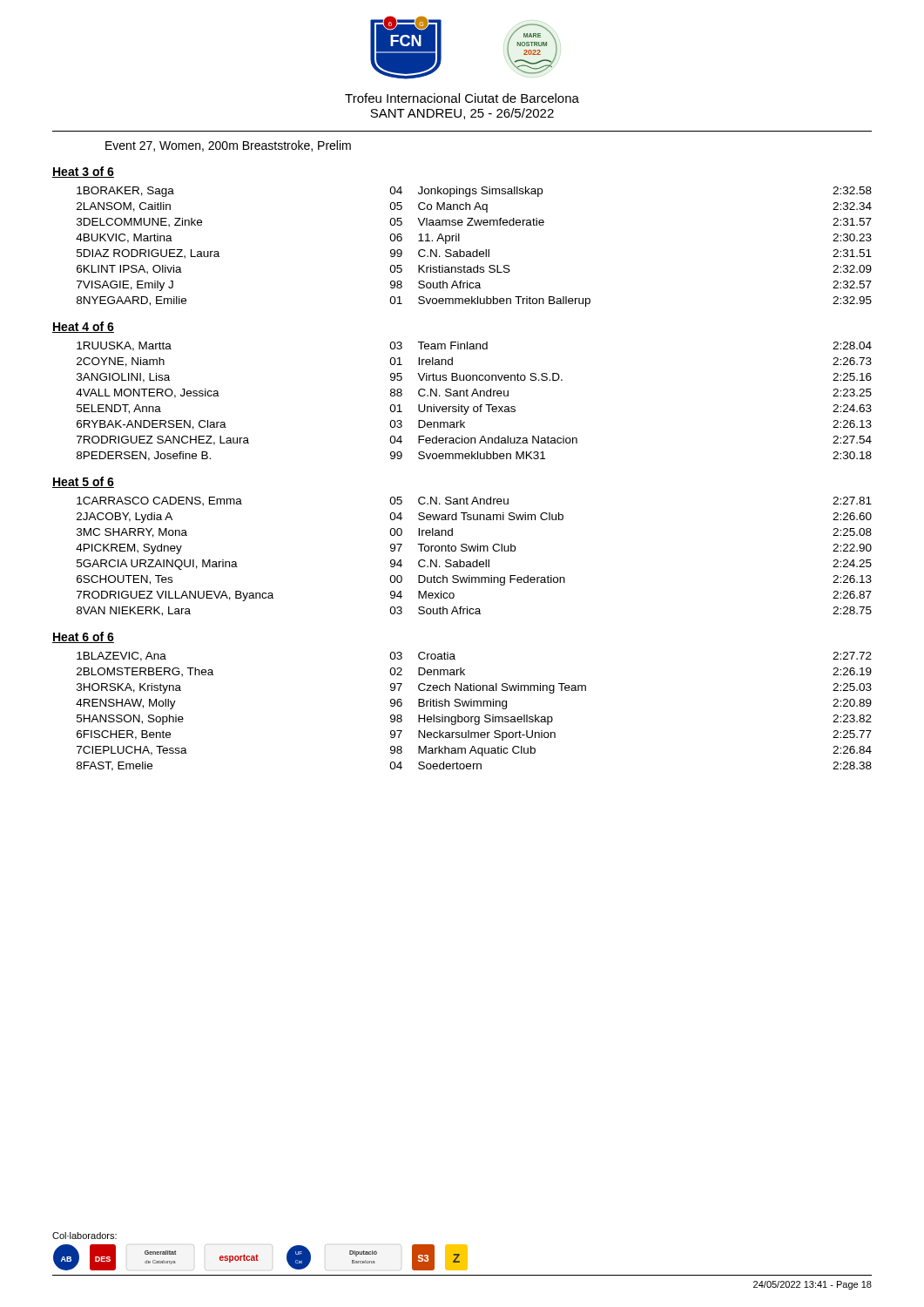924x1307 pixels.
Task: Find the section header containing "Event 27, Women, 200m Breaststroke, Prelim"
Action: (x=228, y=146)
